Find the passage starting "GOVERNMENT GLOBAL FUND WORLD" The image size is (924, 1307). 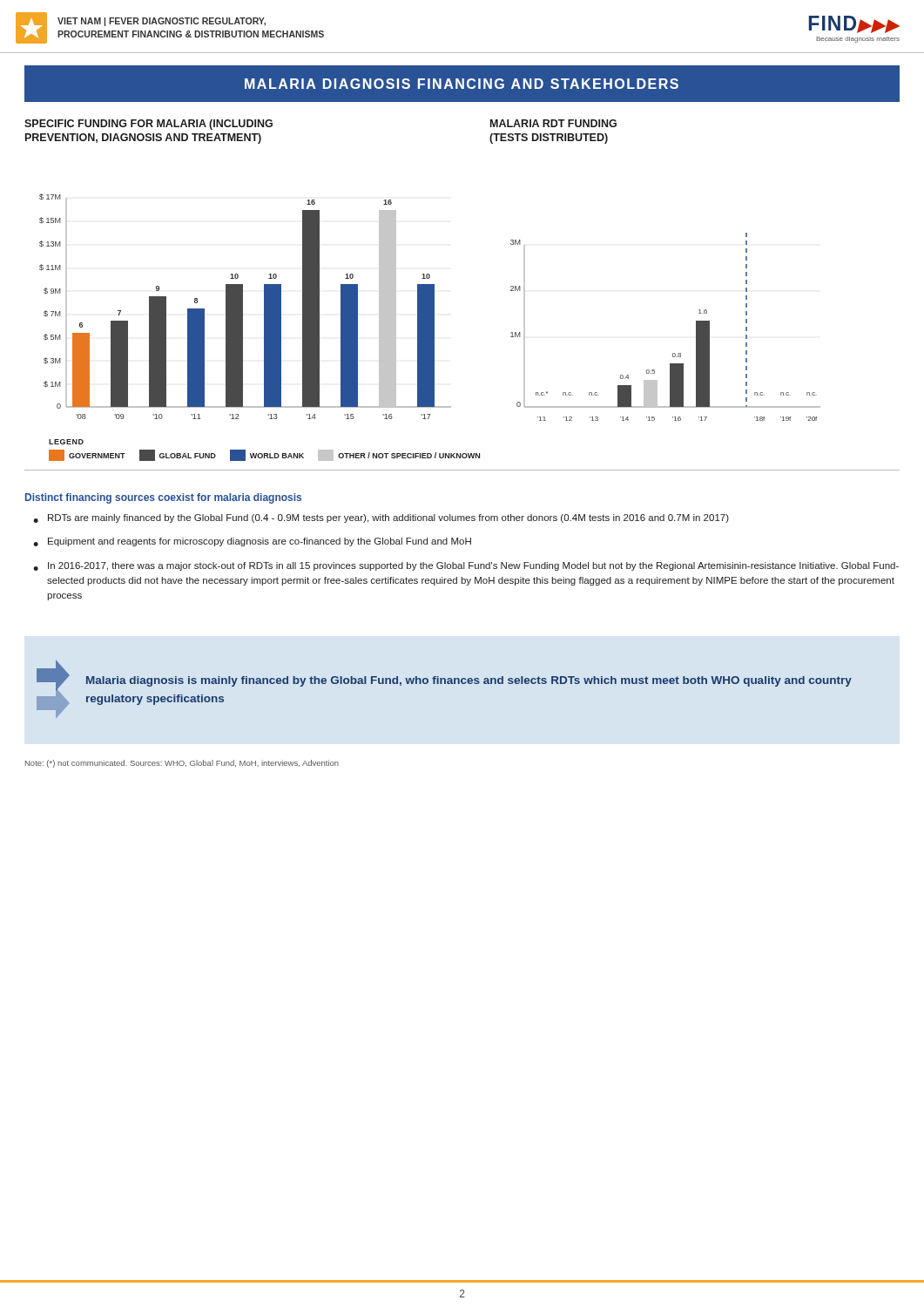point(265,455)
